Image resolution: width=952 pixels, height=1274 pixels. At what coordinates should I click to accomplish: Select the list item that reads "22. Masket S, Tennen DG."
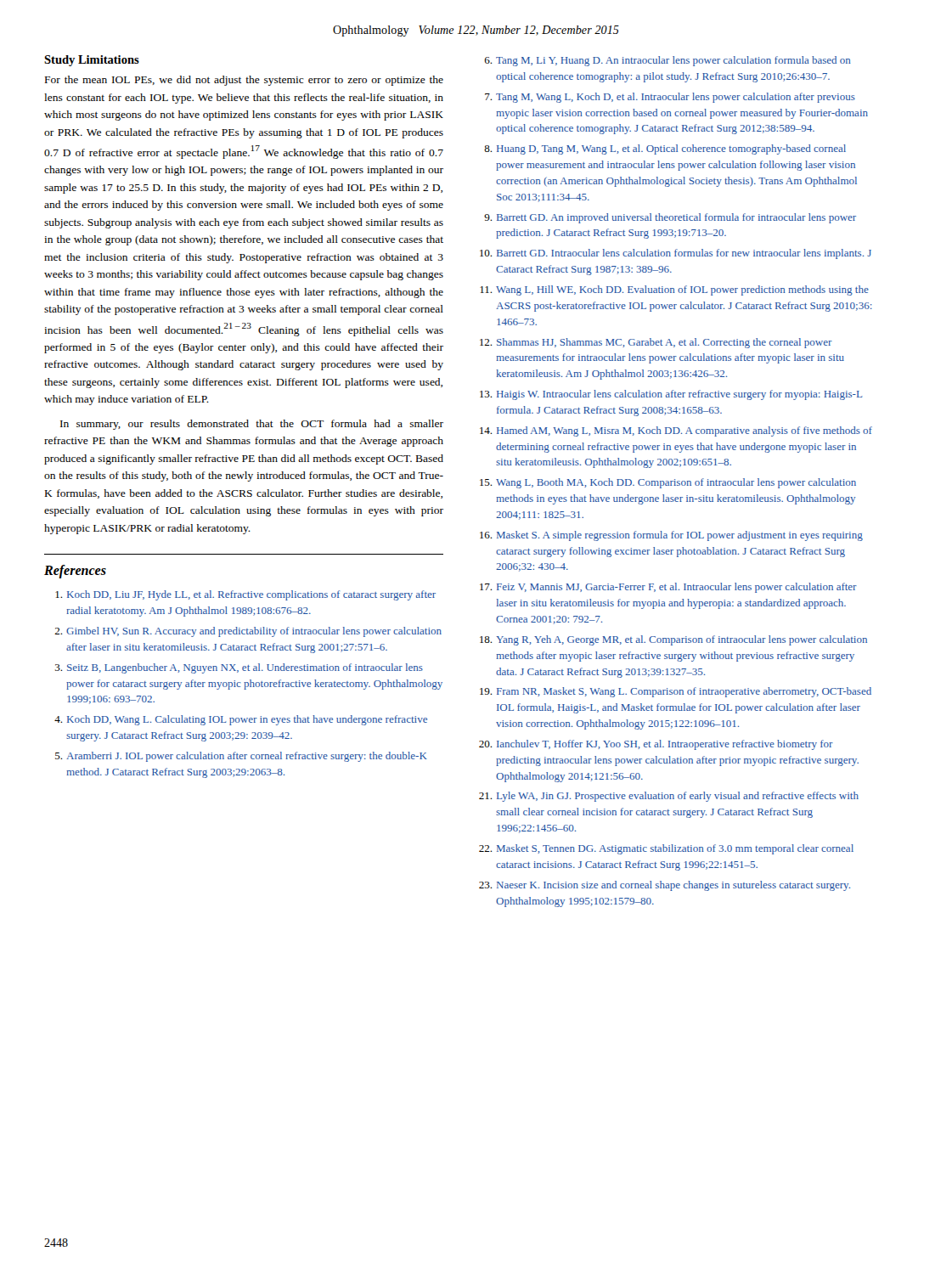pyautogui.click(x=673, y=857)
